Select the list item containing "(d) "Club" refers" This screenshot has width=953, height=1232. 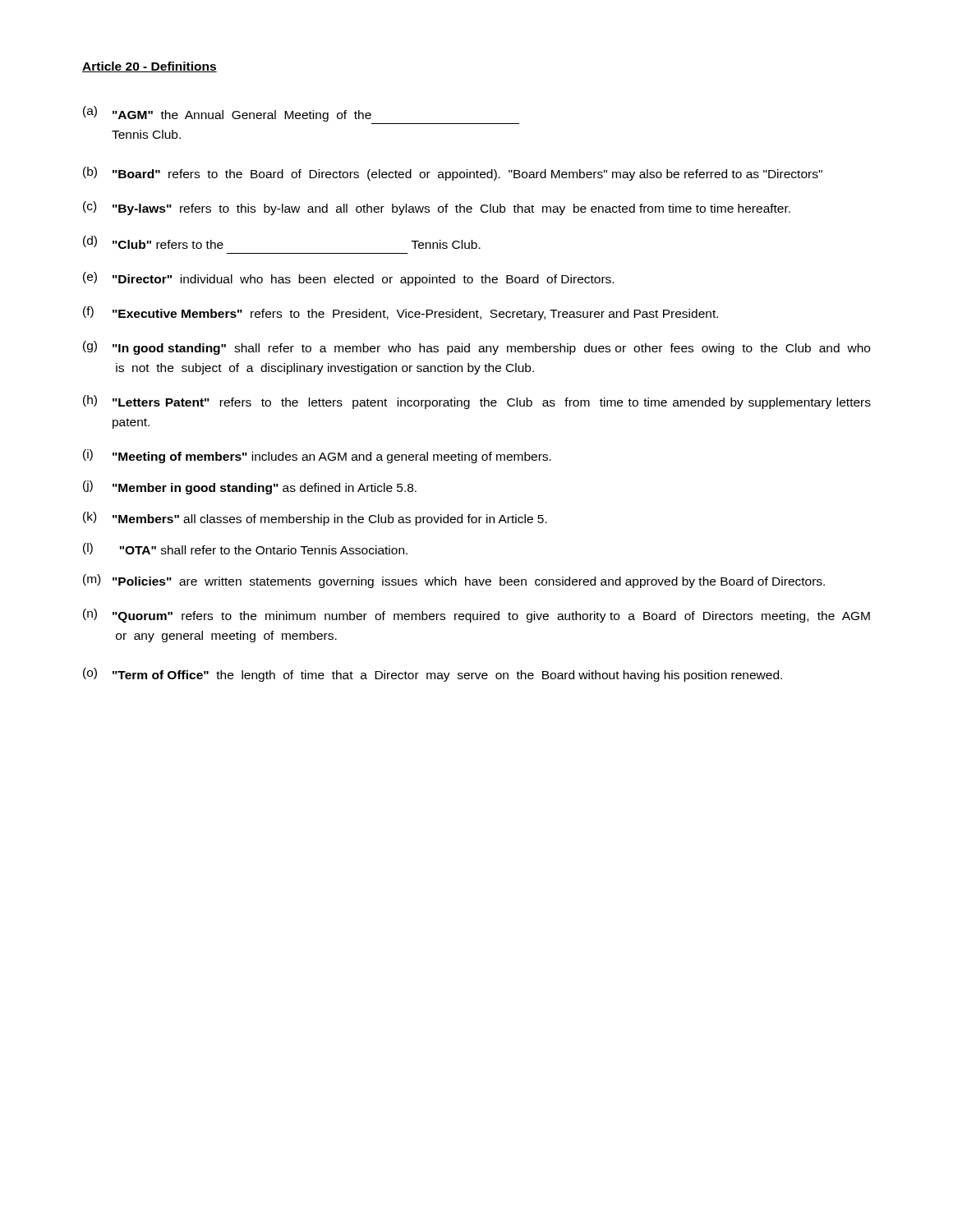coord(476,244)
